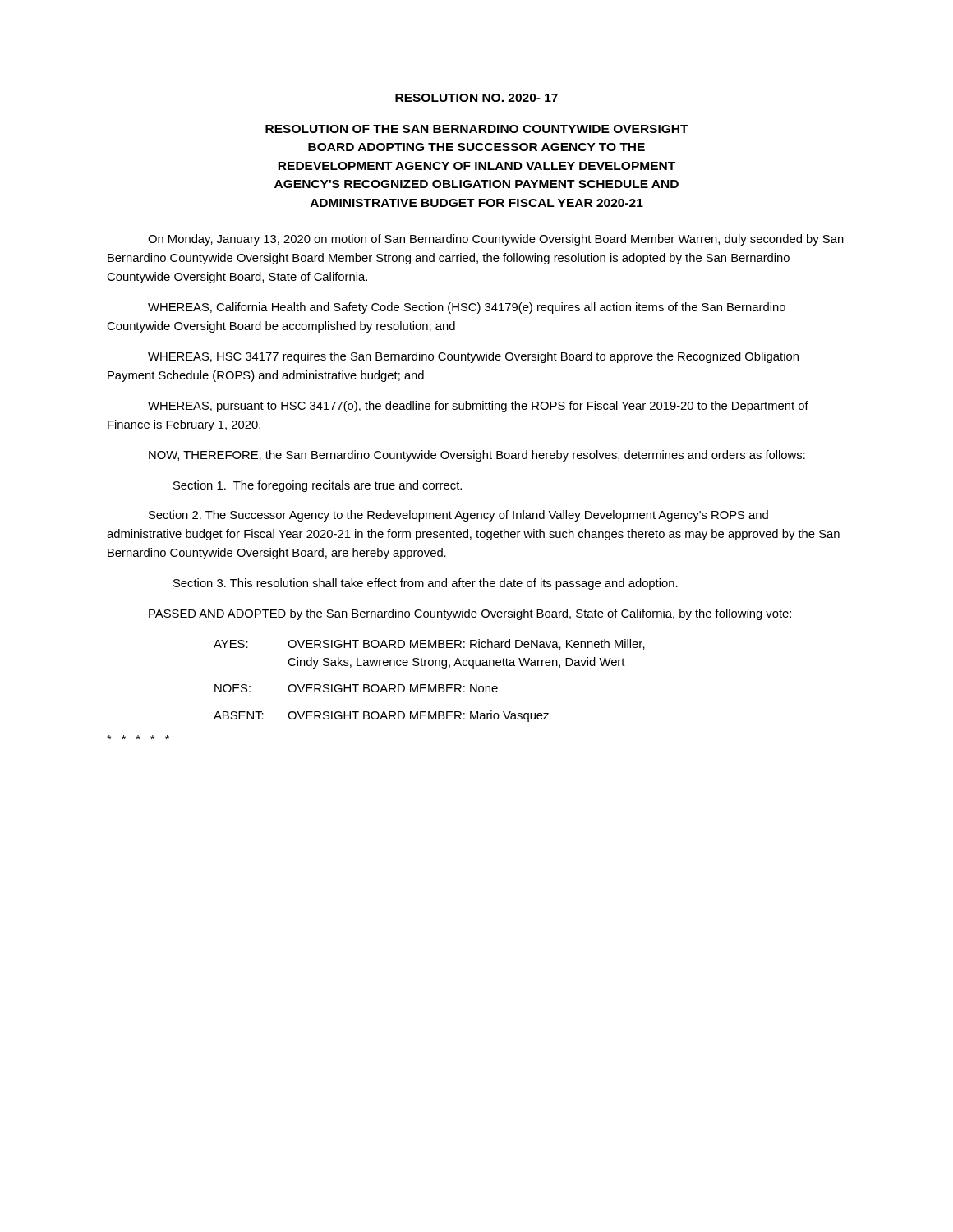Find the passage starting "Section 1. The foregoing recitals are true and"

pyautogui.click(x=318, y=485)
